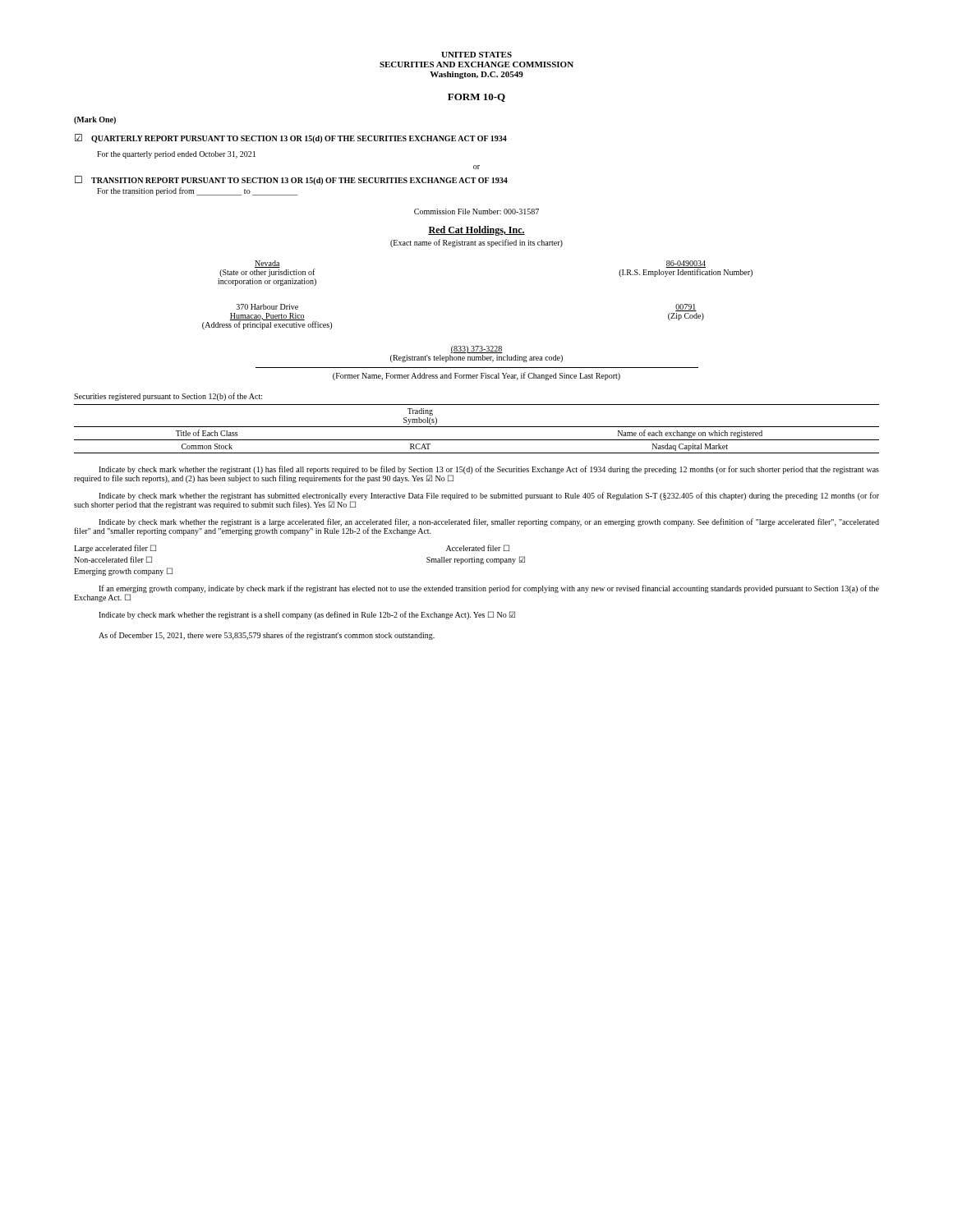The width and height of the screenshot is (953, 1232).
Task: Locate the region starting "(Former Name, Former Address"
Action: tap(476, 376)
